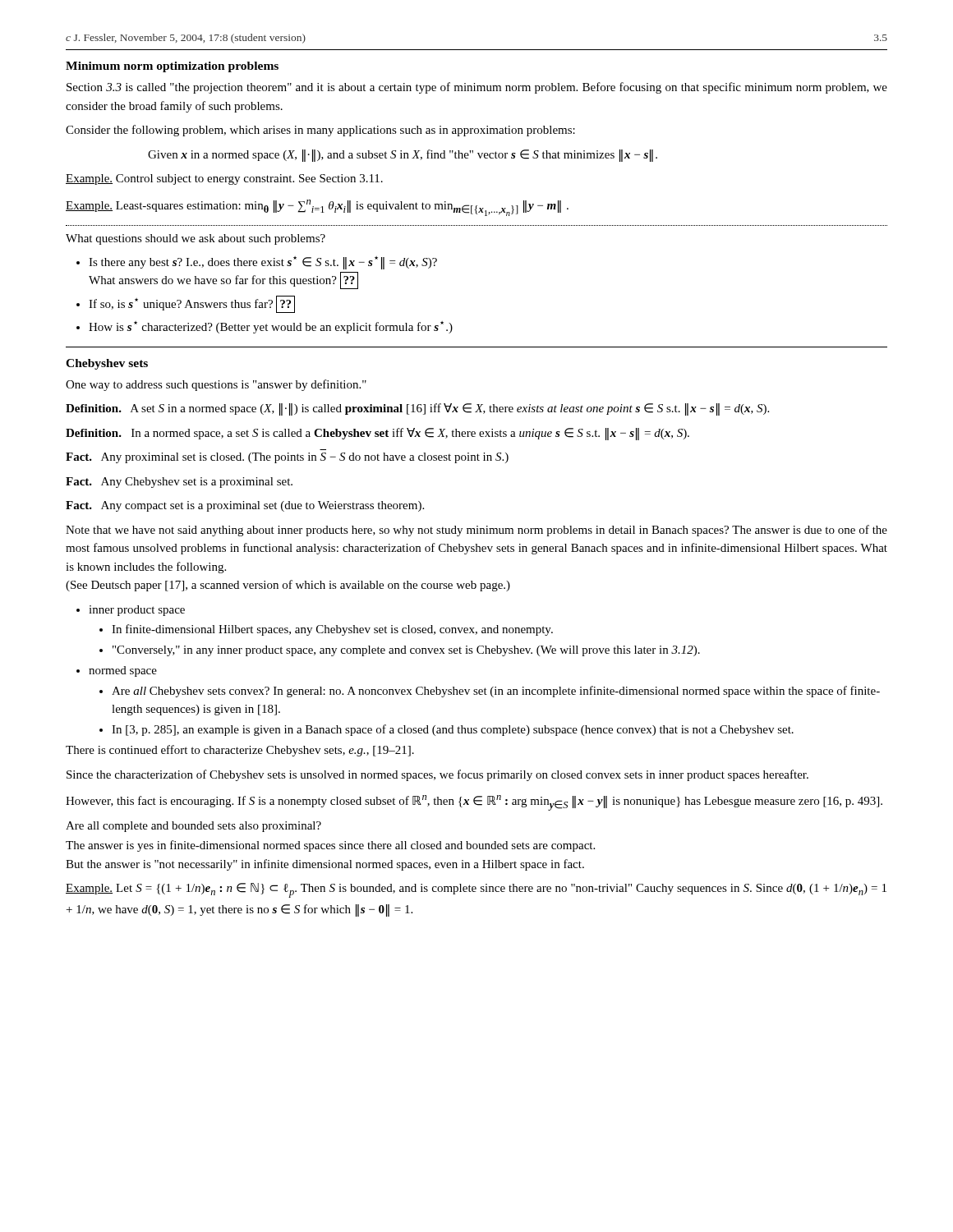Where is the passage that starts "One way to address such questions is"?
This screenshot has width=953, height=1232.
(x=216, y=384)
